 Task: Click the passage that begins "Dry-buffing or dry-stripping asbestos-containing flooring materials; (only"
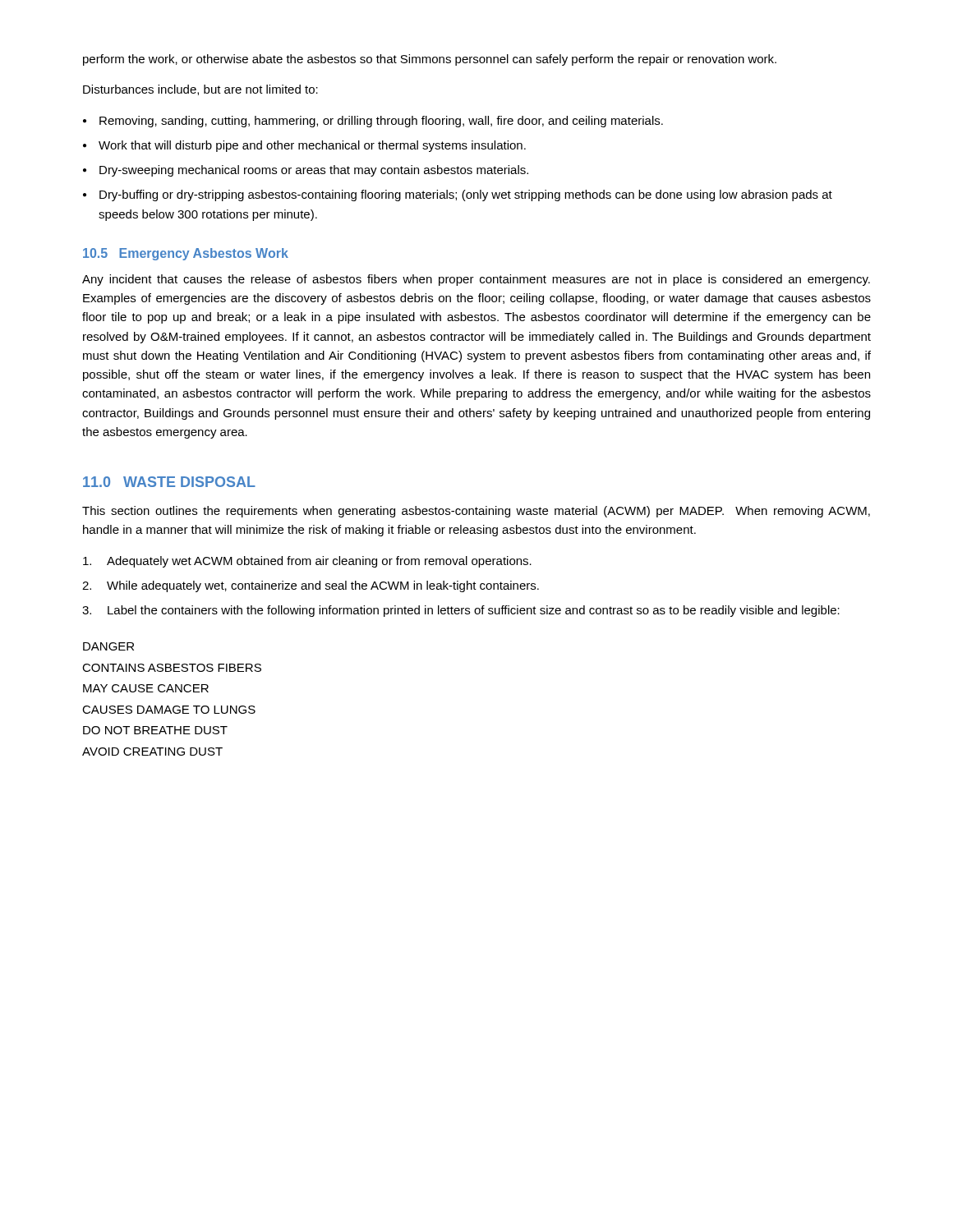coord(485,204)
